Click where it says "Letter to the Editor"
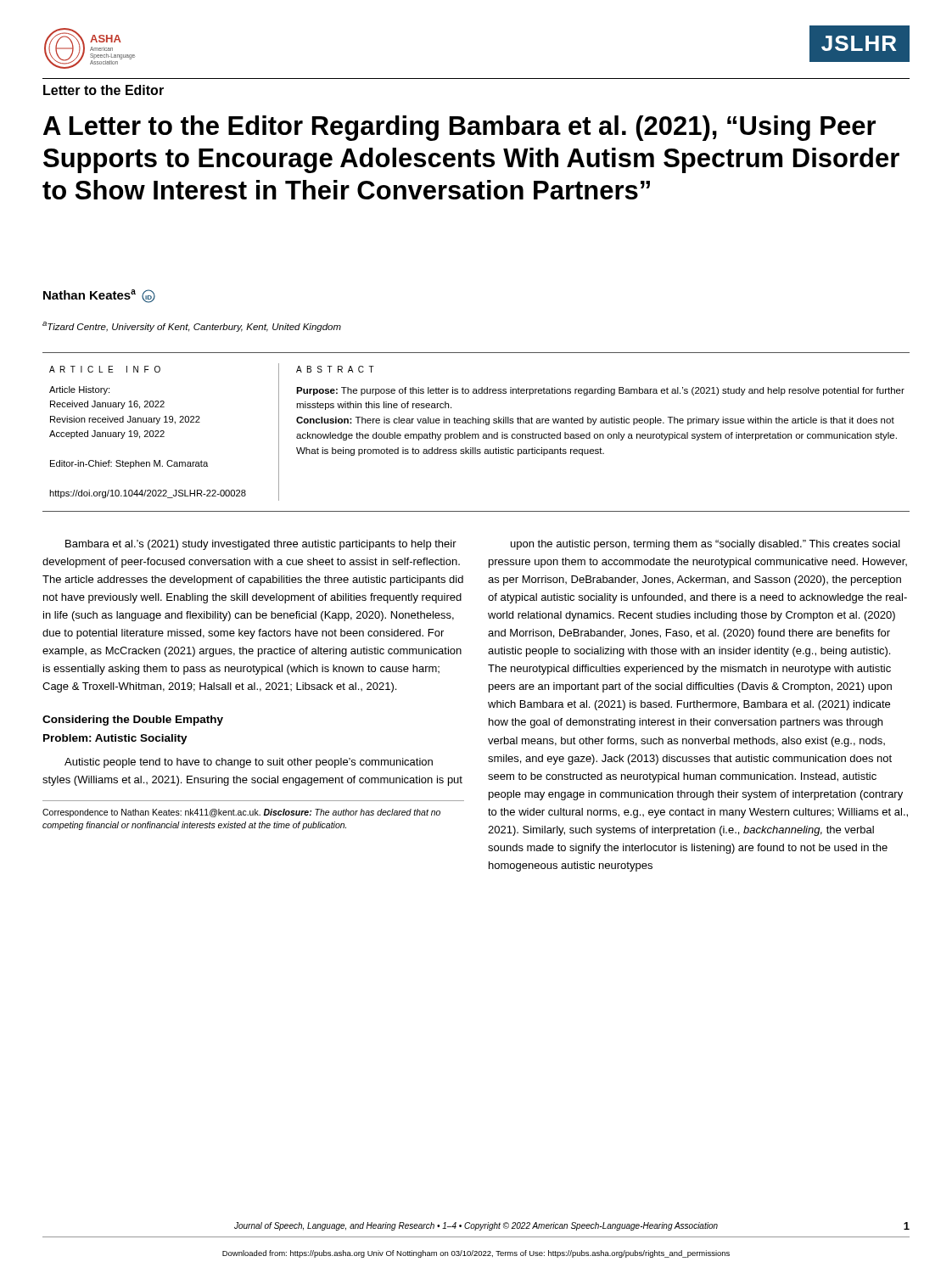 103,90
